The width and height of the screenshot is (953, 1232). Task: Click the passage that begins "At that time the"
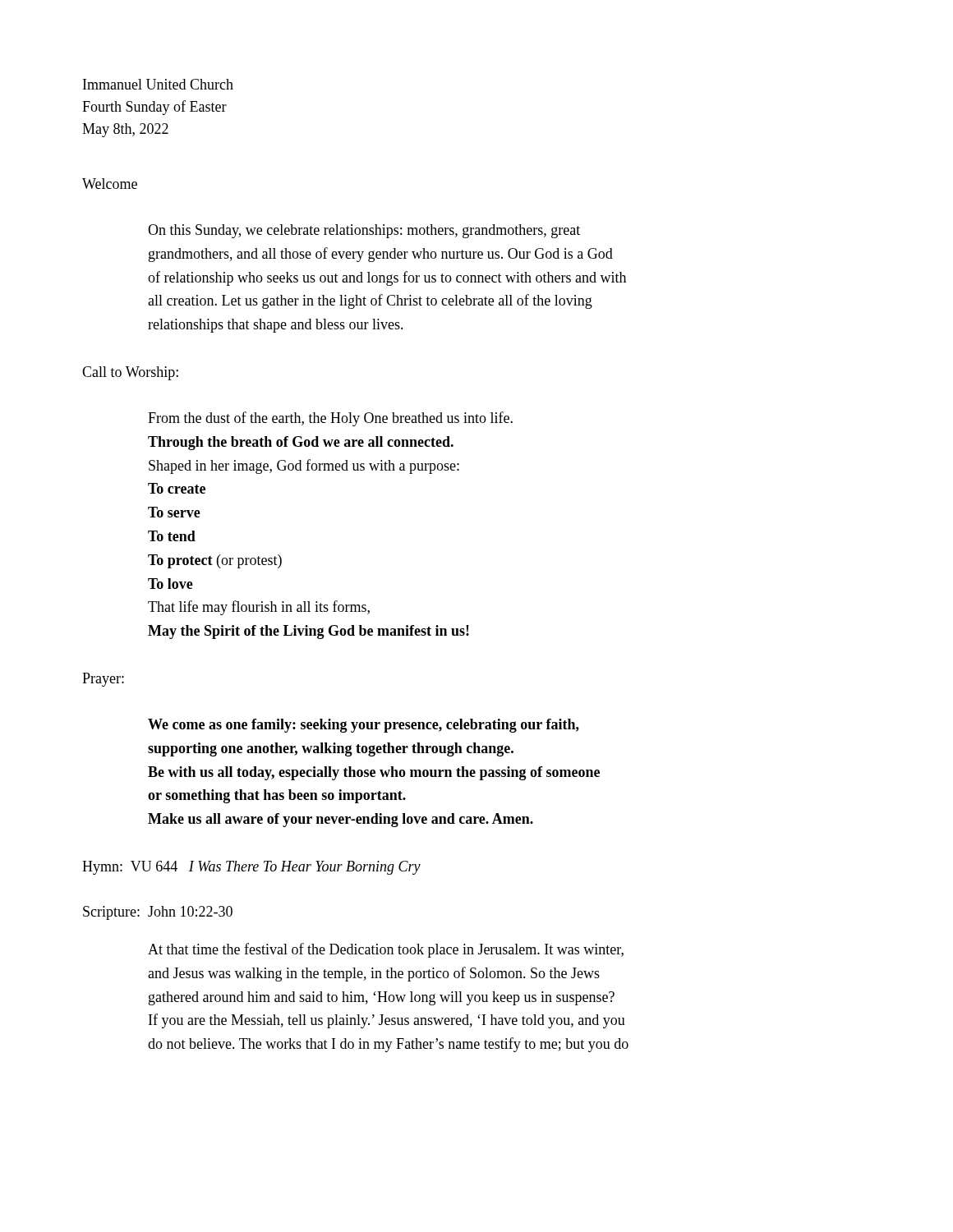coord(509,997)
